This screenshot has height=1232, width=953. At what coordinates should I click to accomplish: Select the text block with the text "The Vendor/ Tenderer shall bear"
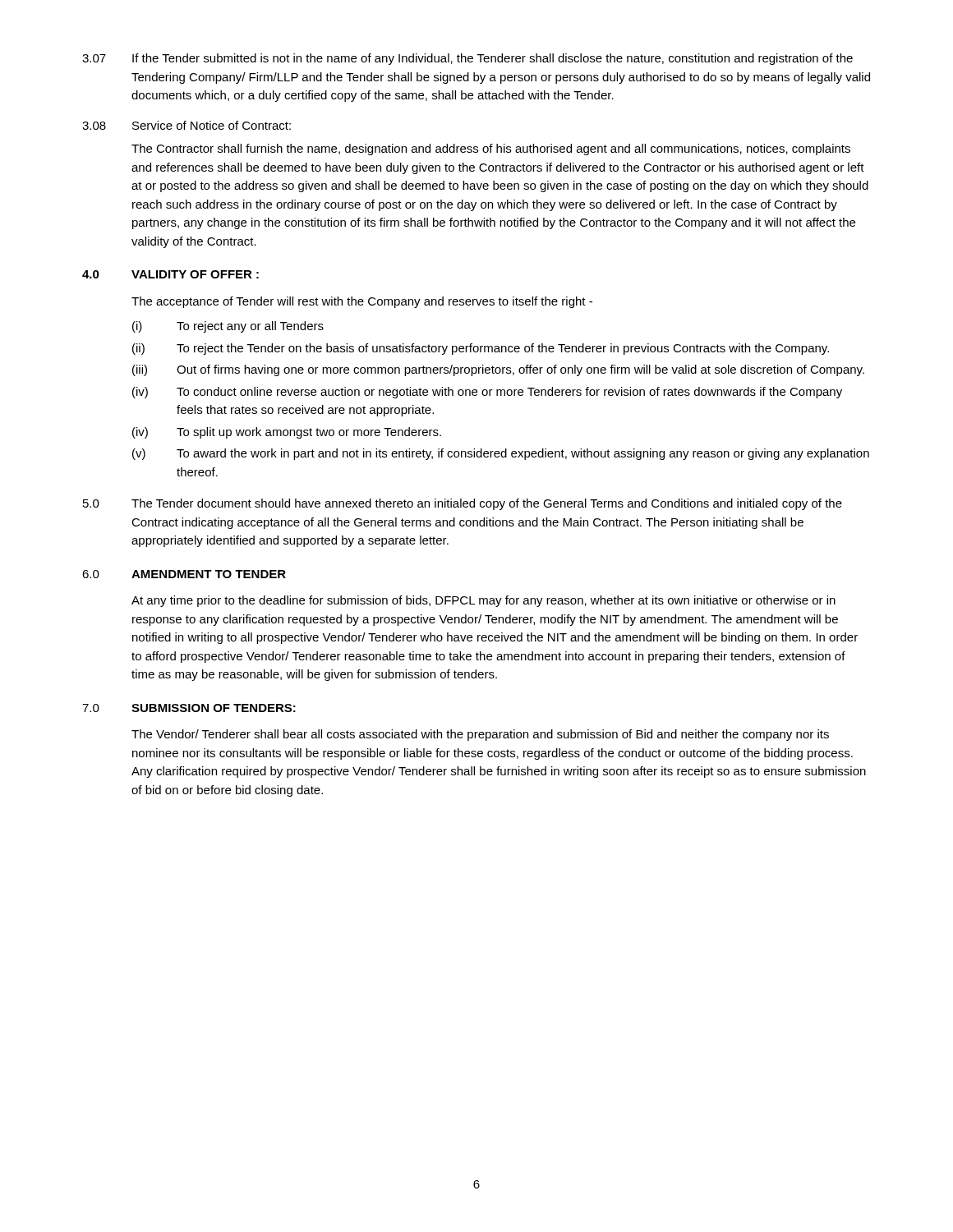499,762
